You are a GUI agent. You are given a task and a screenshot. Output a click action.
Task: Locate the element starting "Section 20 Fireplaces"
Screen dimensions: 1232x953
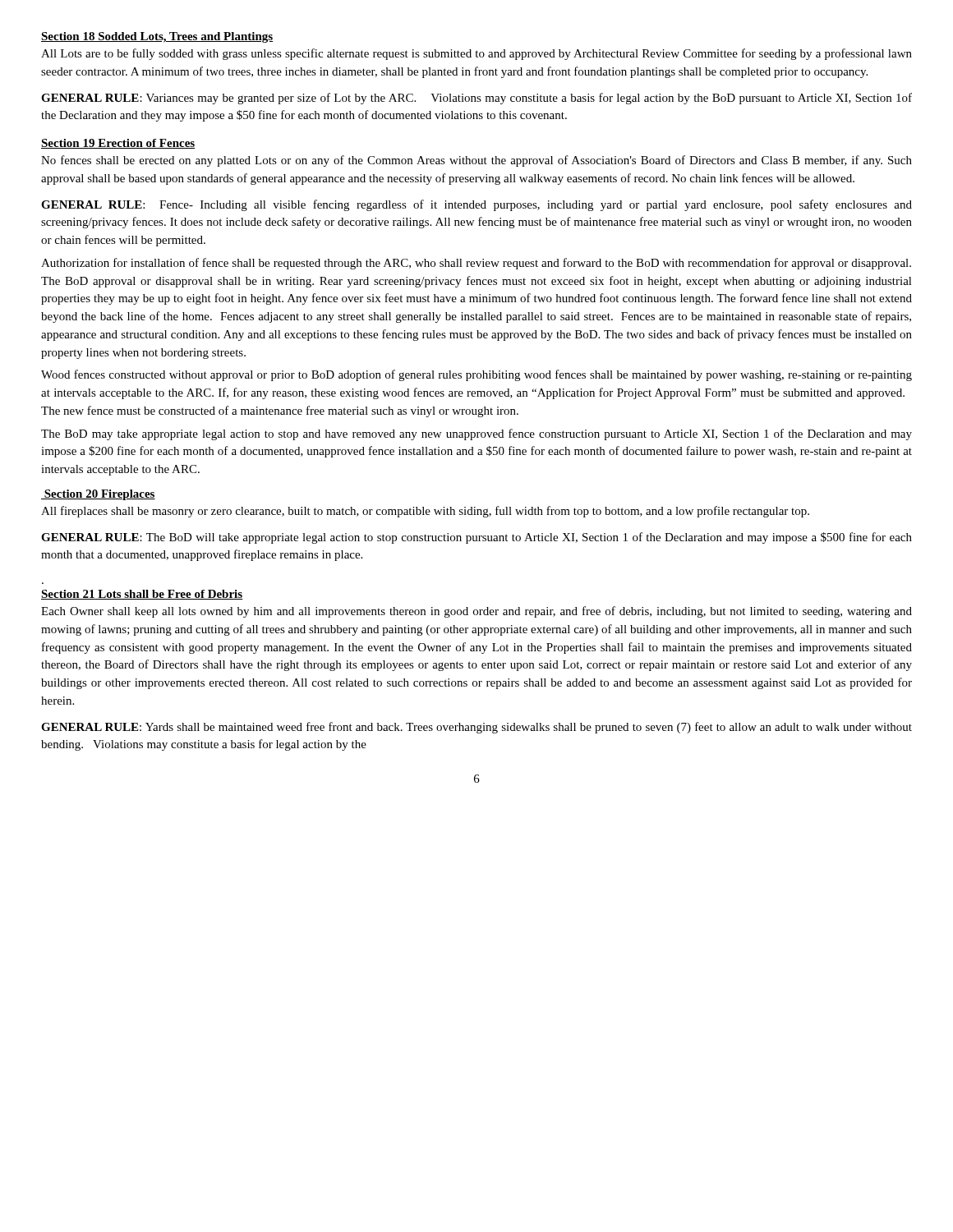[98, 493]
